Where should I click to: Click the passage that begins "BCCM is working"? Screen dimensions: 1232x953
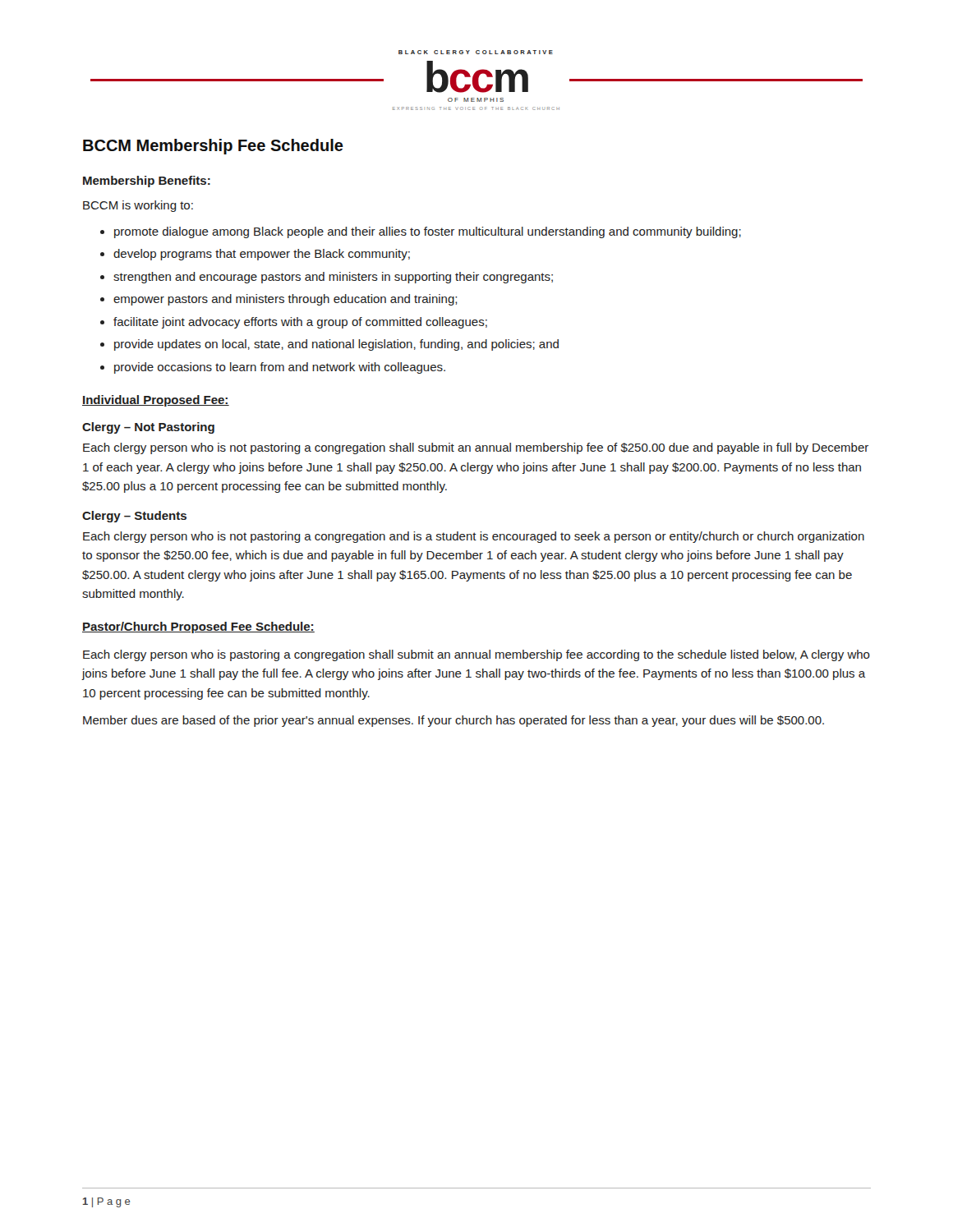pyautogui.click(x=138, y=205)
